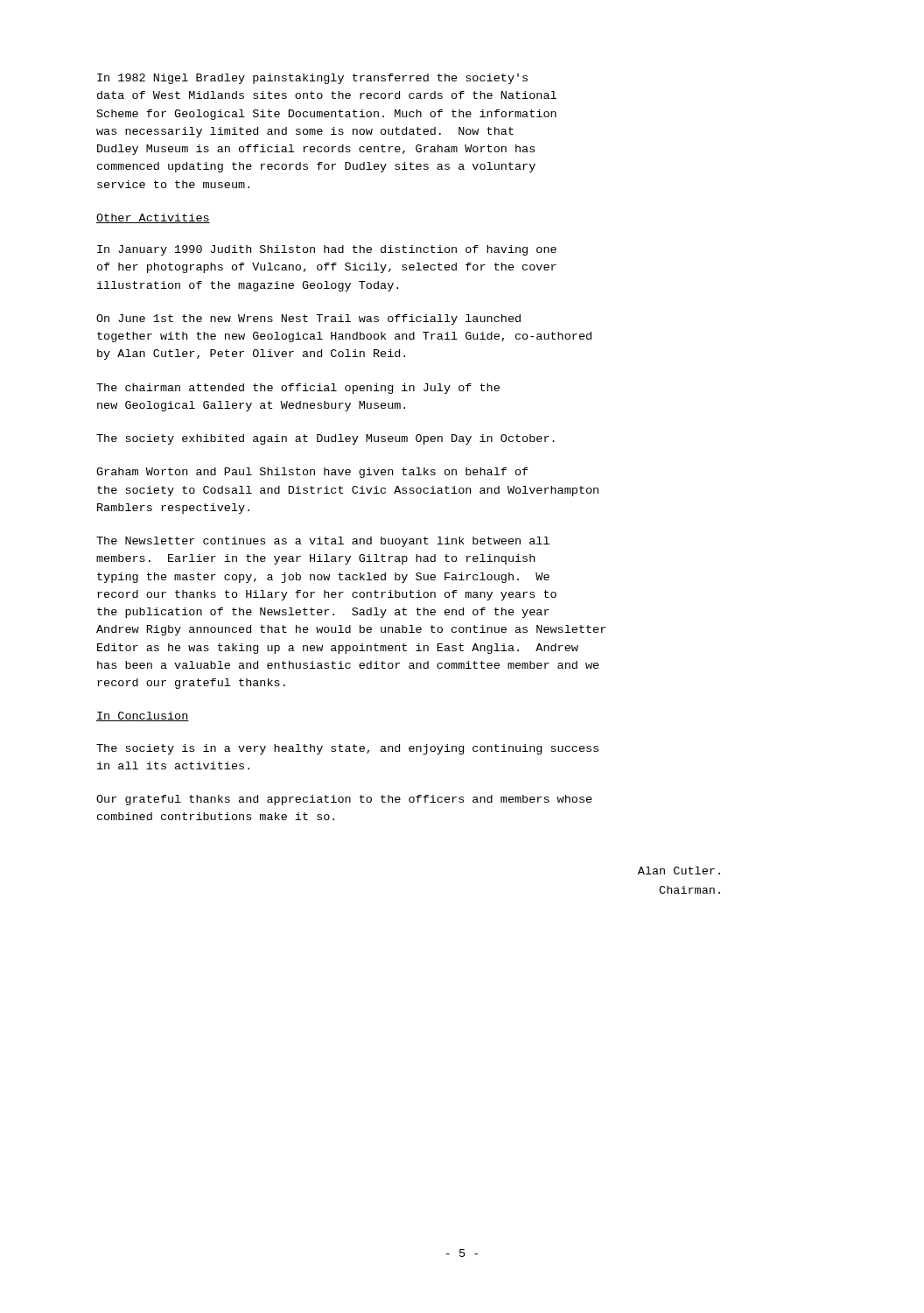
Task: Point to the block beginning "The society is in a very"
Action: point(348,757)
